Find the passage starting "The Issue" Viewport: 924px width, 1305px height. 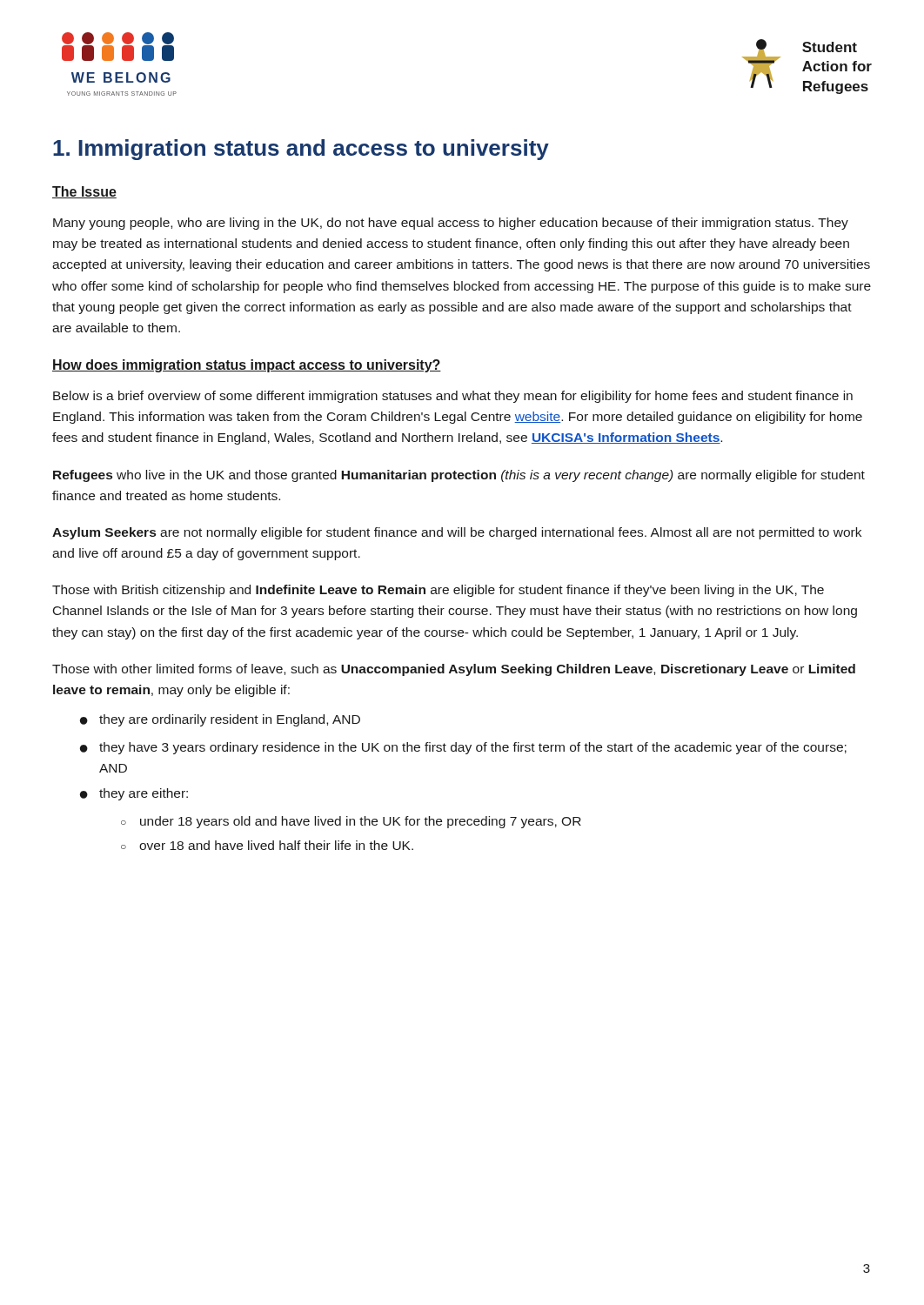click(84, 192)
